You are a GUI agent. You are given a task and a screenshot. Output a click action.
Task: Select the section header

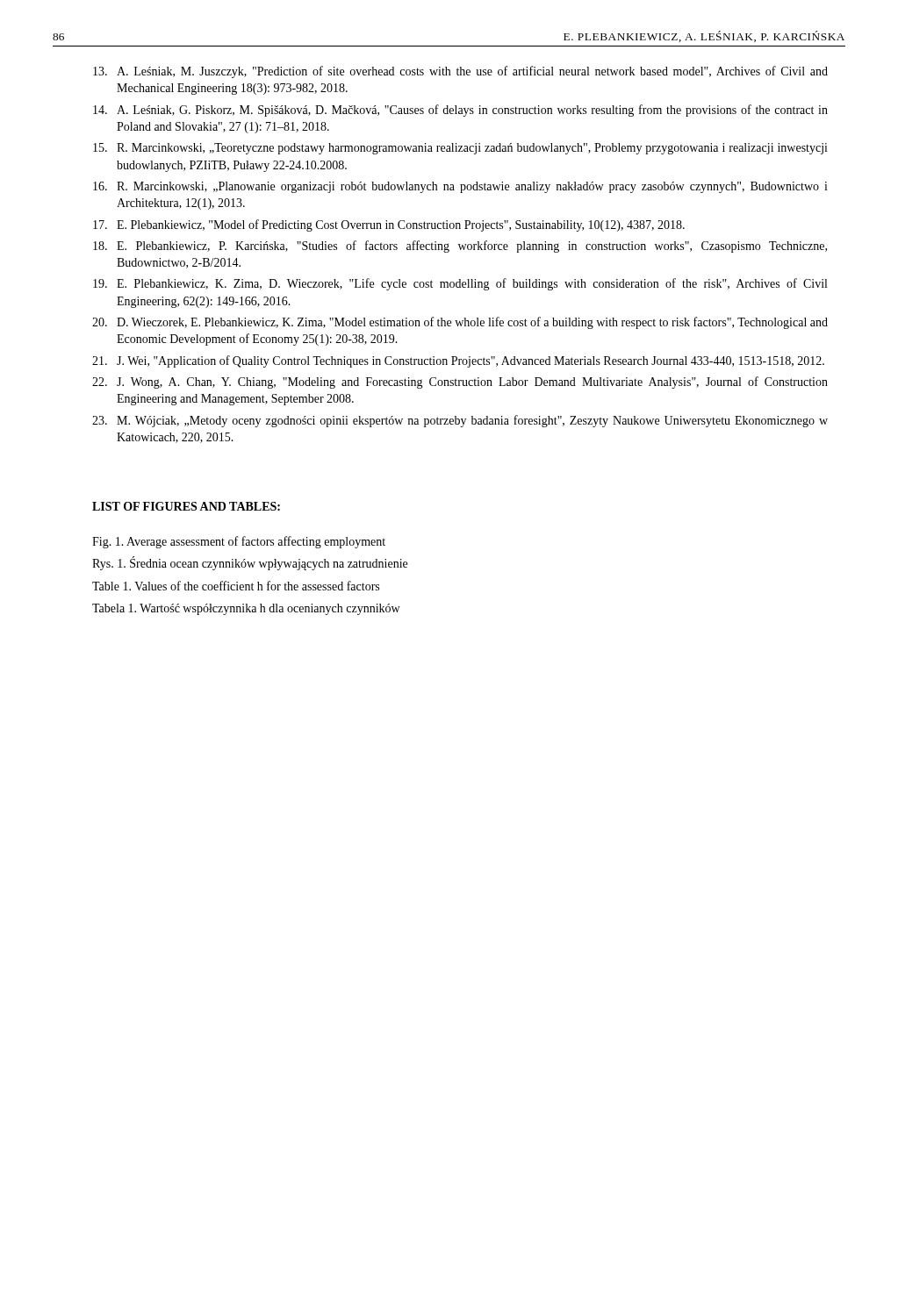tap(187, 507)
